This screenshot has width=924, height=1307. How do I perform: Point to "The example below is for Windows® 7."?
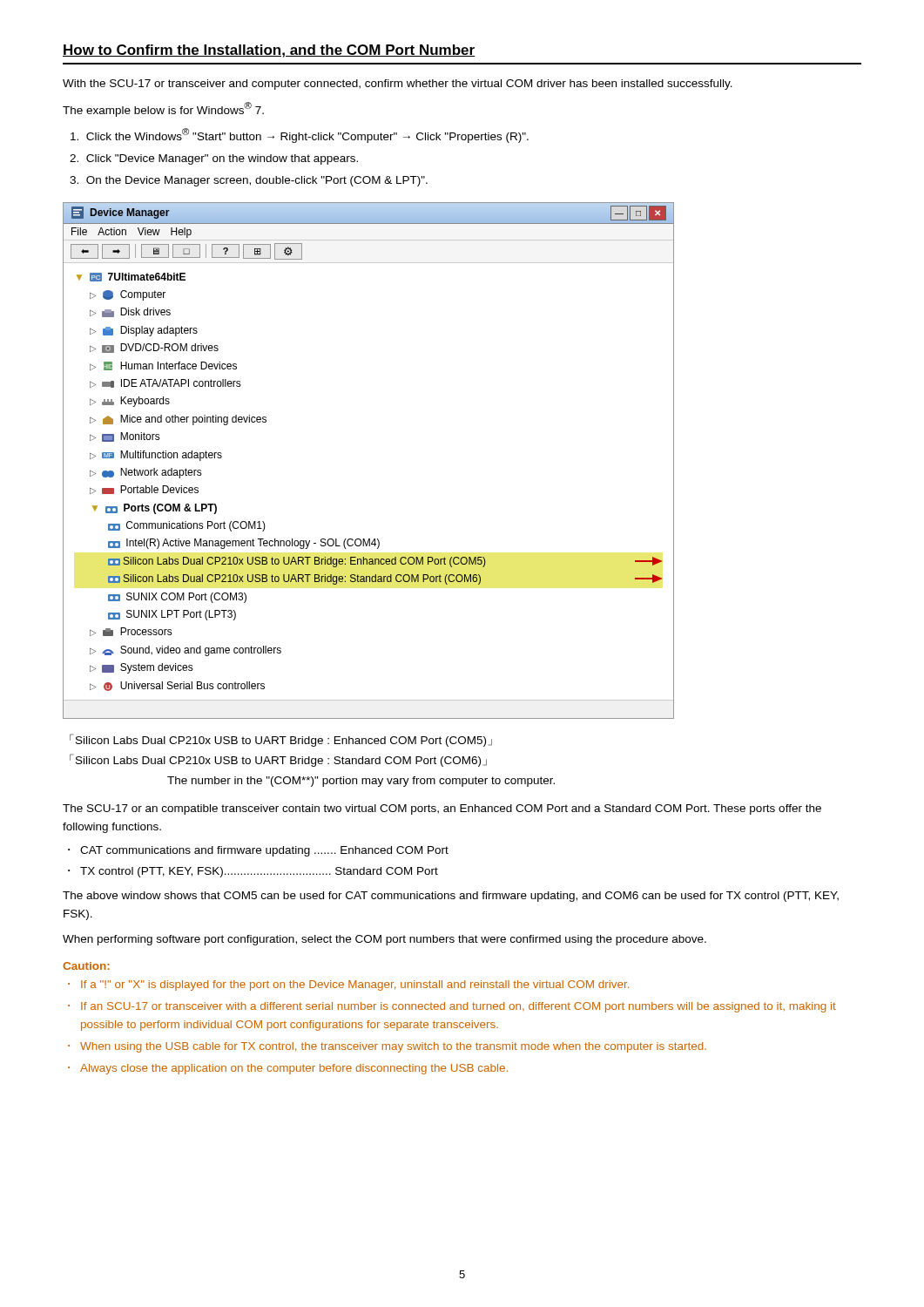click(164, 108)
